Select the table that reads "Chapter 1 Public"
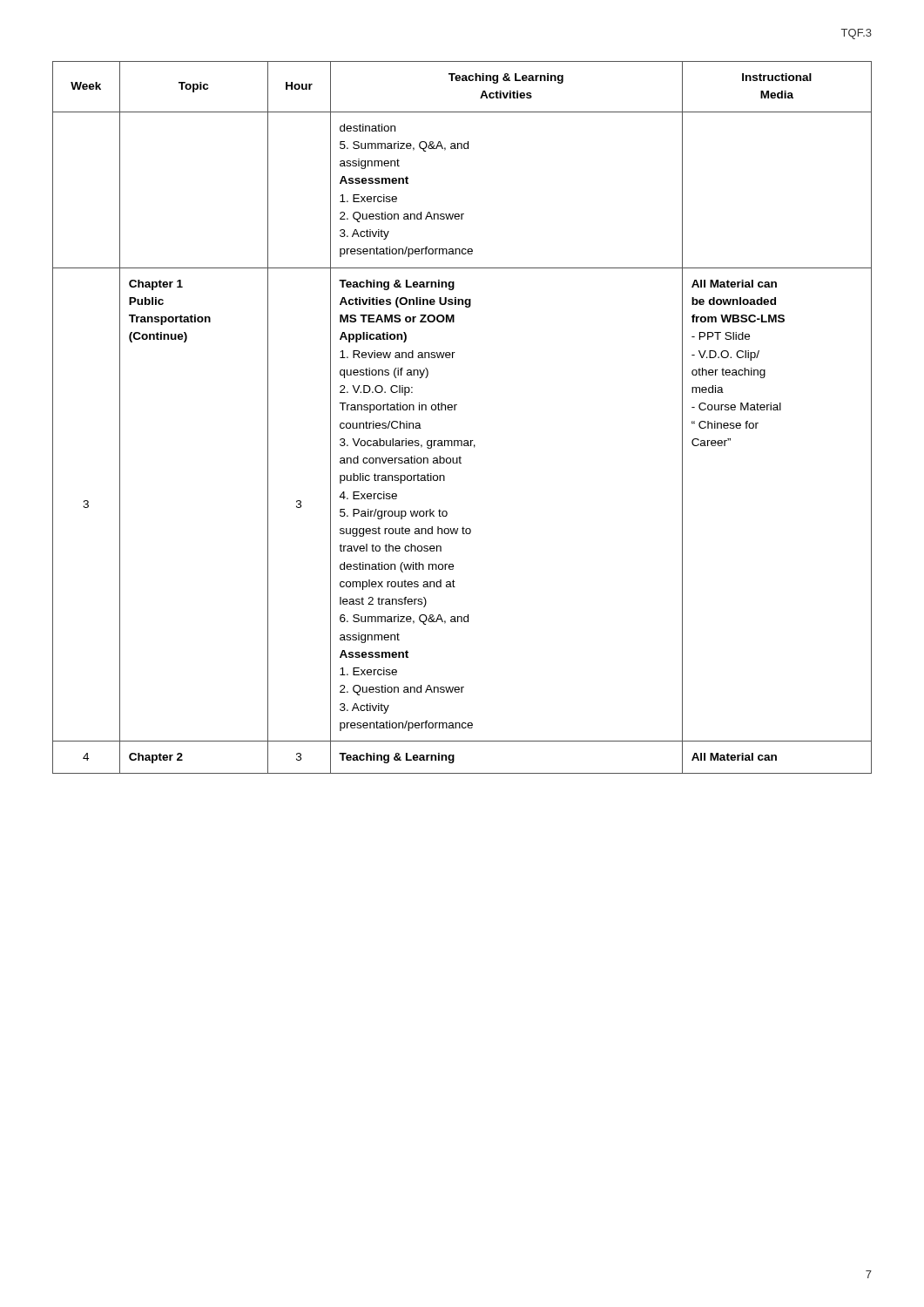Screen dimensions: 1307x924 [x=462, y=418]
